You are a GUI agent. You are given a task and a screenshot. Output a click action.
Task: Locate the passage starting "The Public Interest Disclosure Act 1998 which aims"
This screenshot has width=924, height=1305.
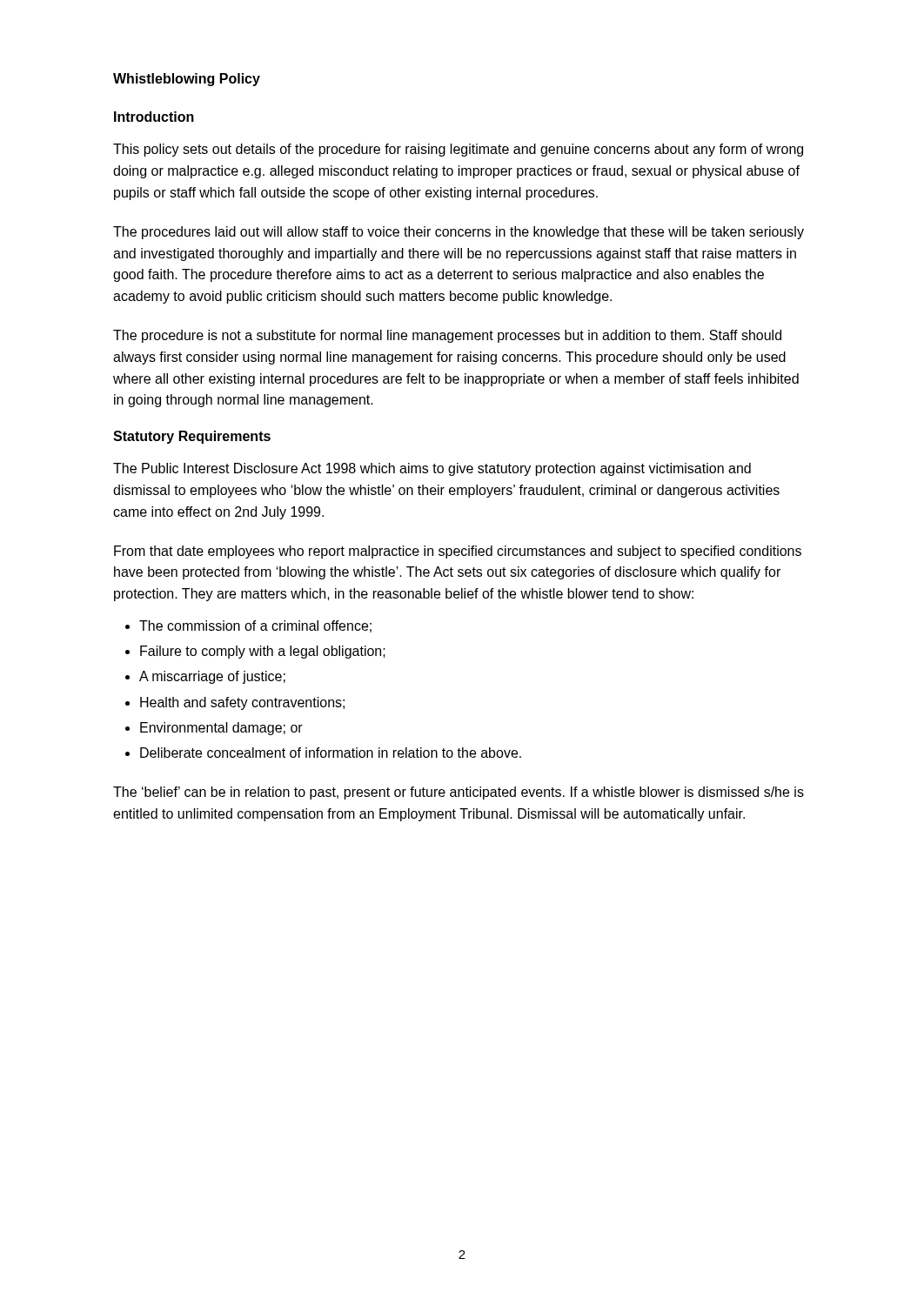446,490
